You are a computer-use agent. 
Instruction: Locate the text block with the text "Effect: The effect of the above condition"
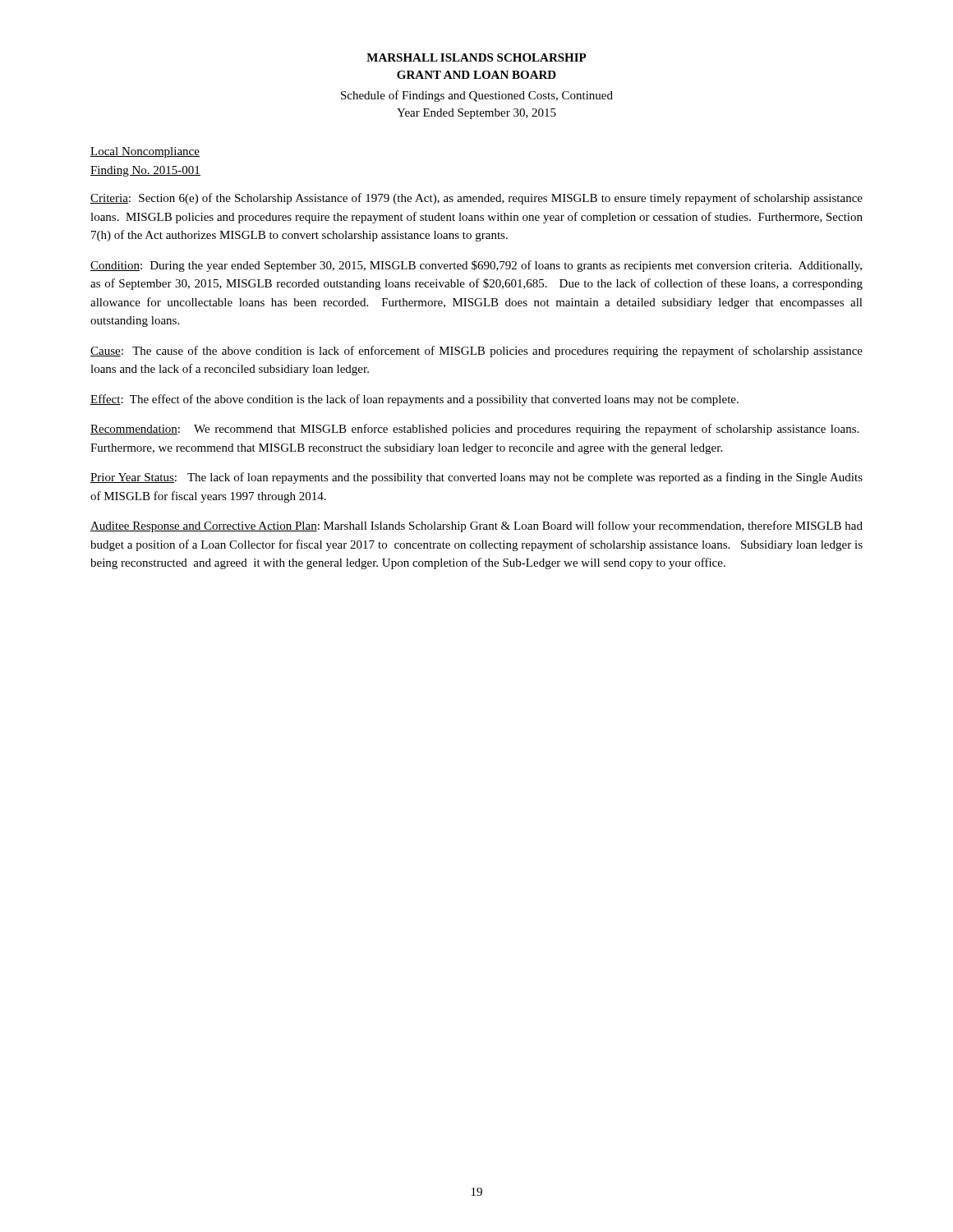point(415,399)
